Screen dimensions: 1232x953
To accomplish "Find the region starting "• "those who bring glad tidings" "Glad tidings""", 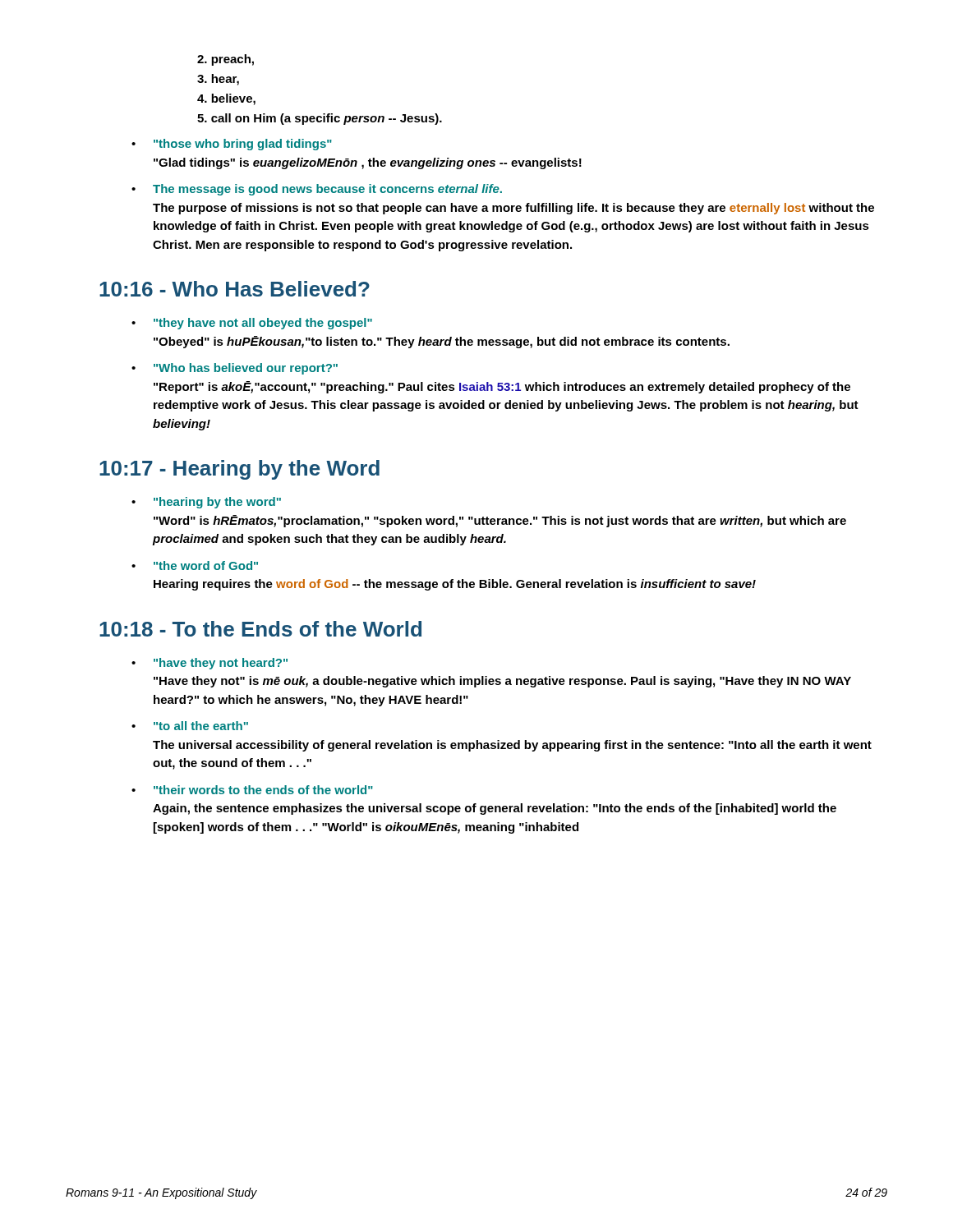I will [x=509, y=153].
